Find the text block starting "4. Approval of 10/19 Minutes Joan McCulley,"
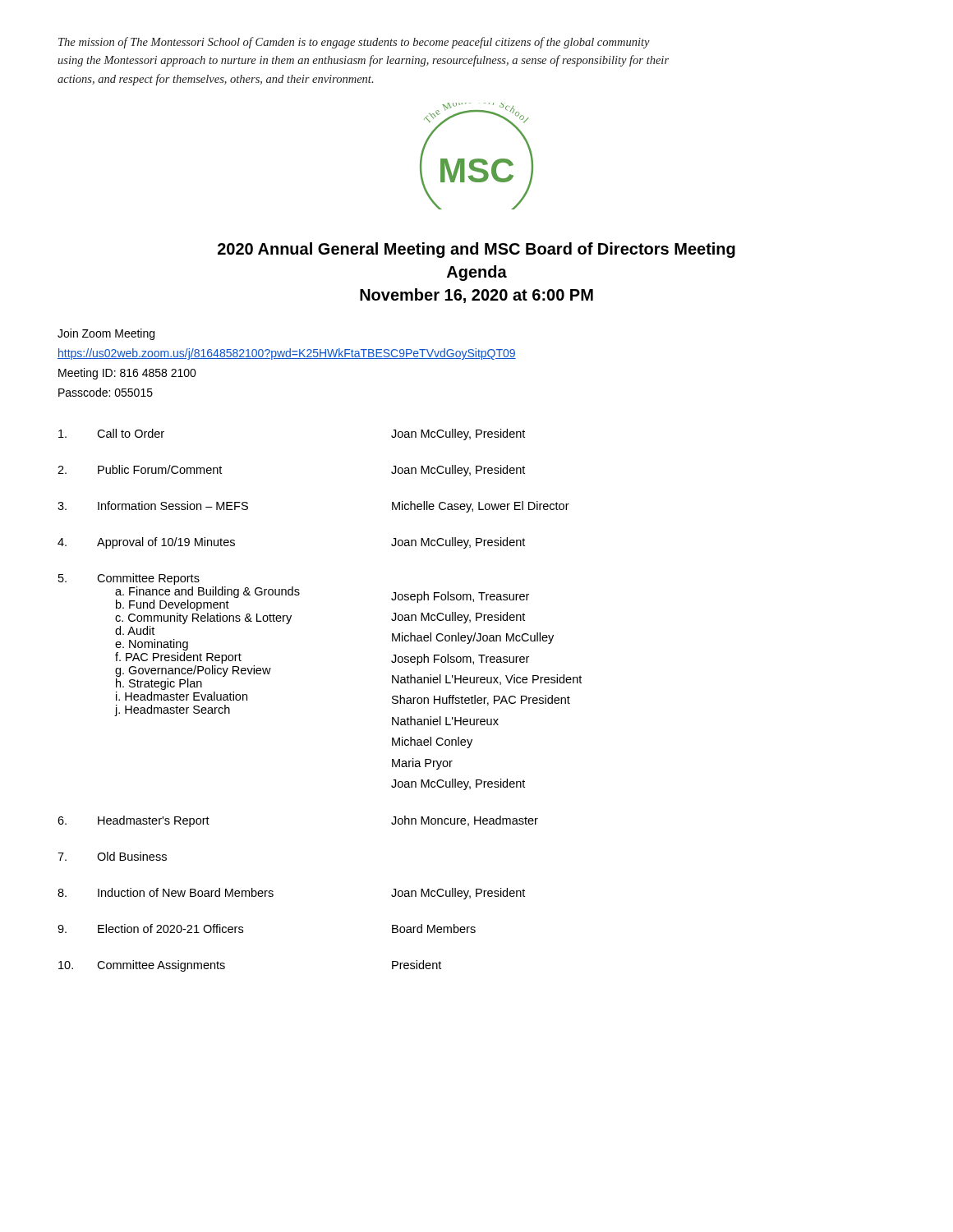 pos(476,542)
